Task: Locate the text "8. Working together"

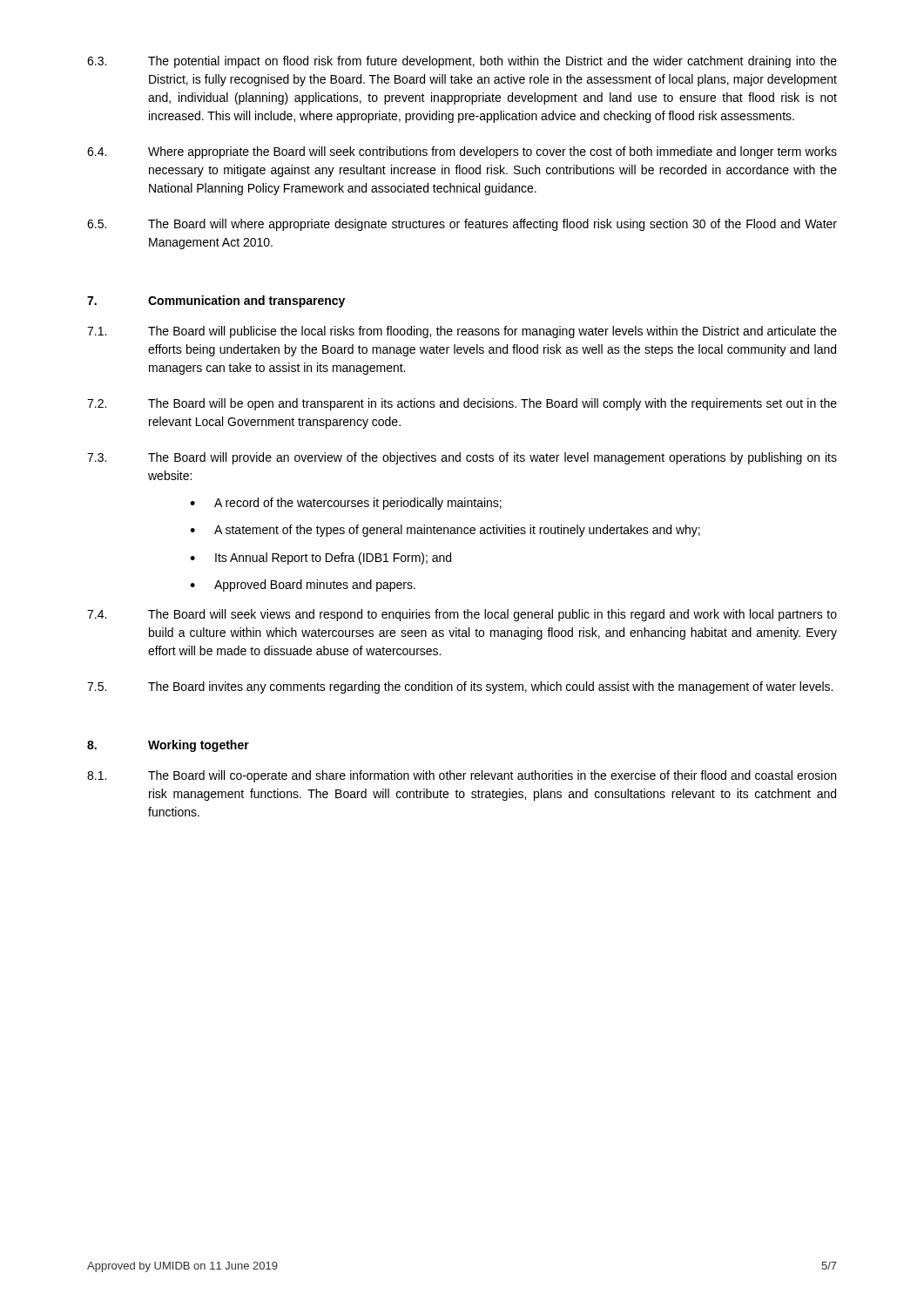Action: [x=168, y=746]
